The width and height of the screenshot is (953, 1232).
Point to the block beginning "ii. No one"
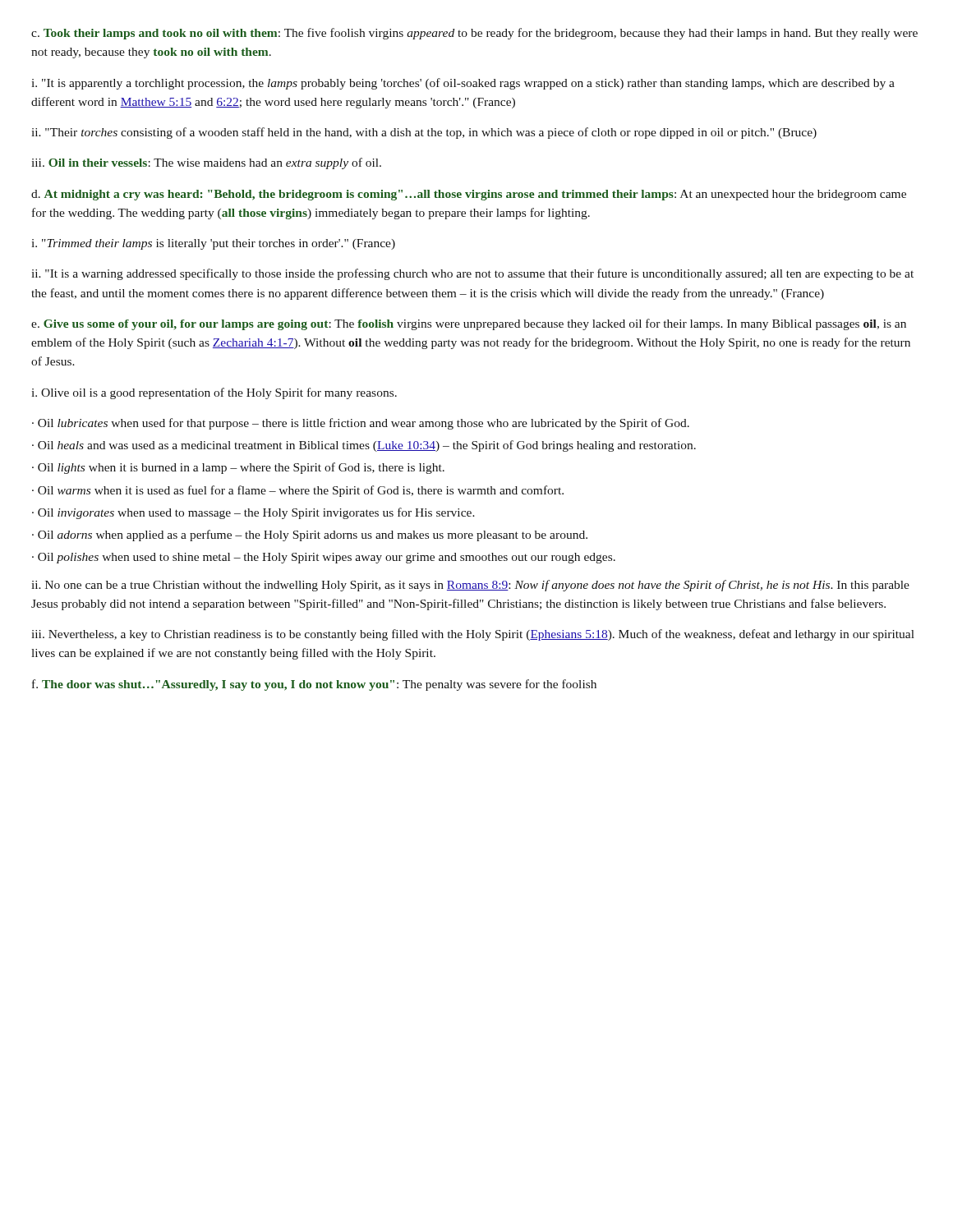(x=470, y=594)
